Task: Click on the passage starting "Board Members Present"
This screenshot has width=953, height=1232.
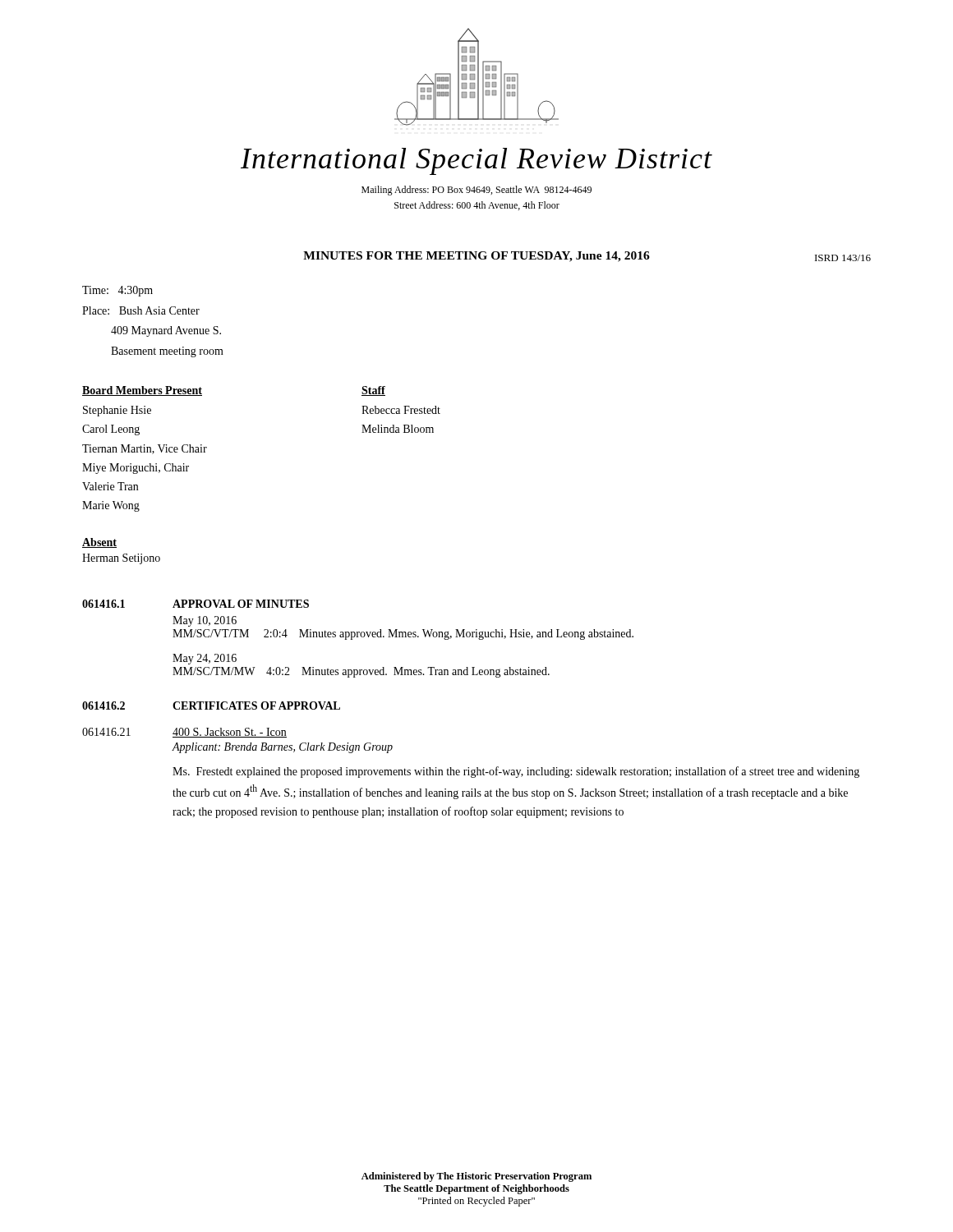Action: tap(142, 391)
